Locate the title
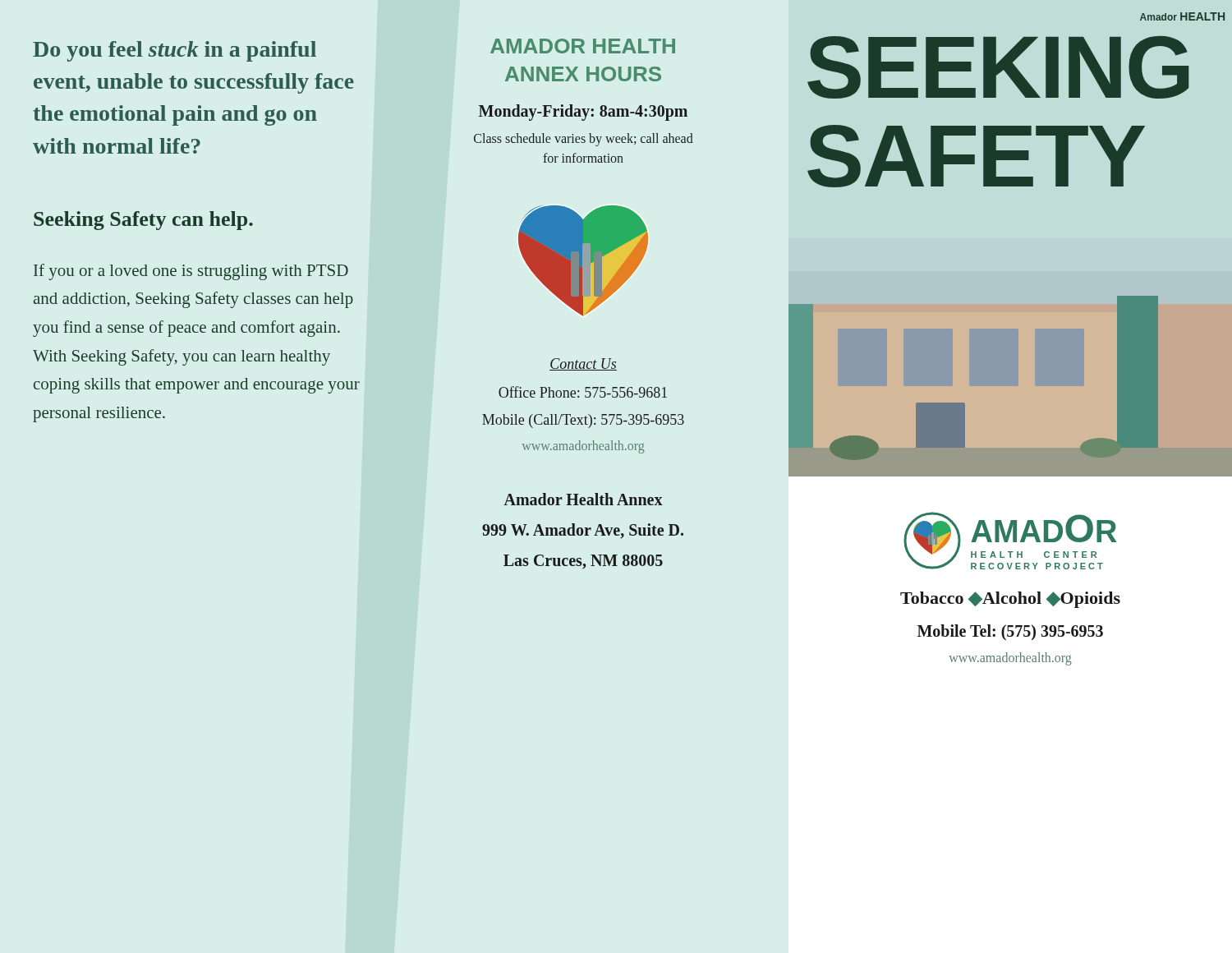 [999, 67]
